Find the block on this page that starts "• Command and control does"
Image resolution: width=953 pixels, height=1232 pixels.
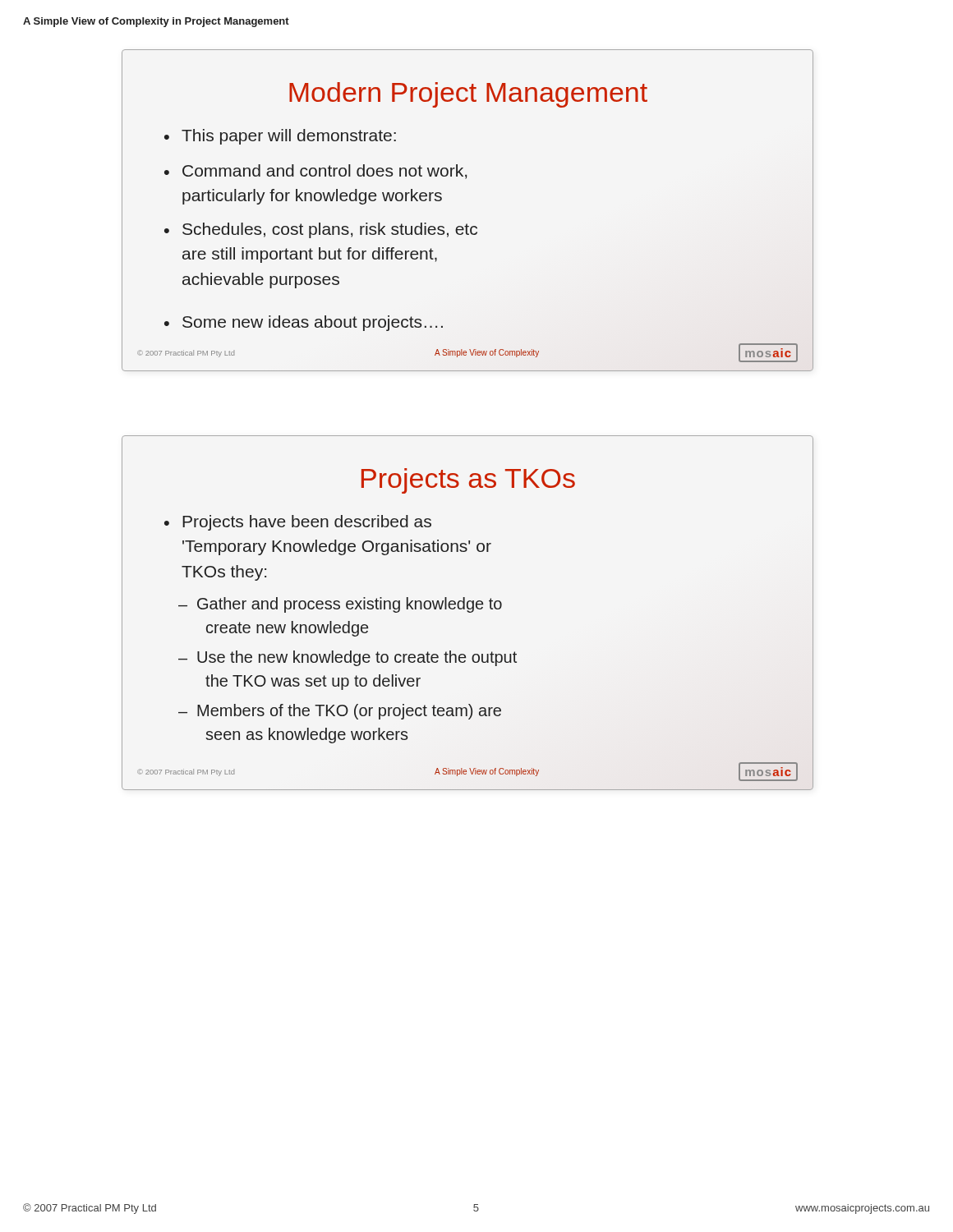point(472,183)
